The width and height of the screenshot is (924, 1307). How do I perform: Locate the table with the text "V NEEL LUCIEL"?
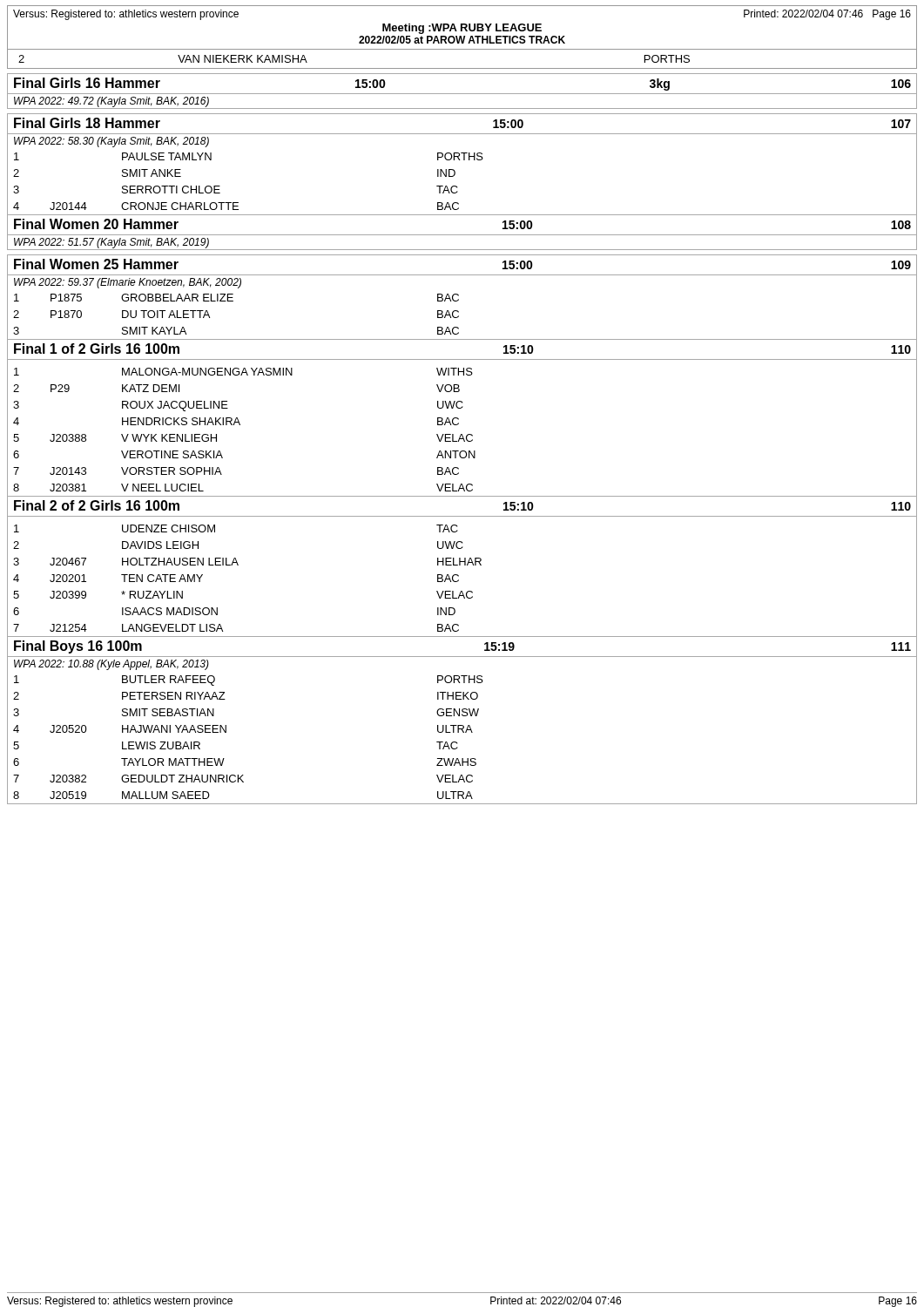pyautogui.click(x=462, y=430)
